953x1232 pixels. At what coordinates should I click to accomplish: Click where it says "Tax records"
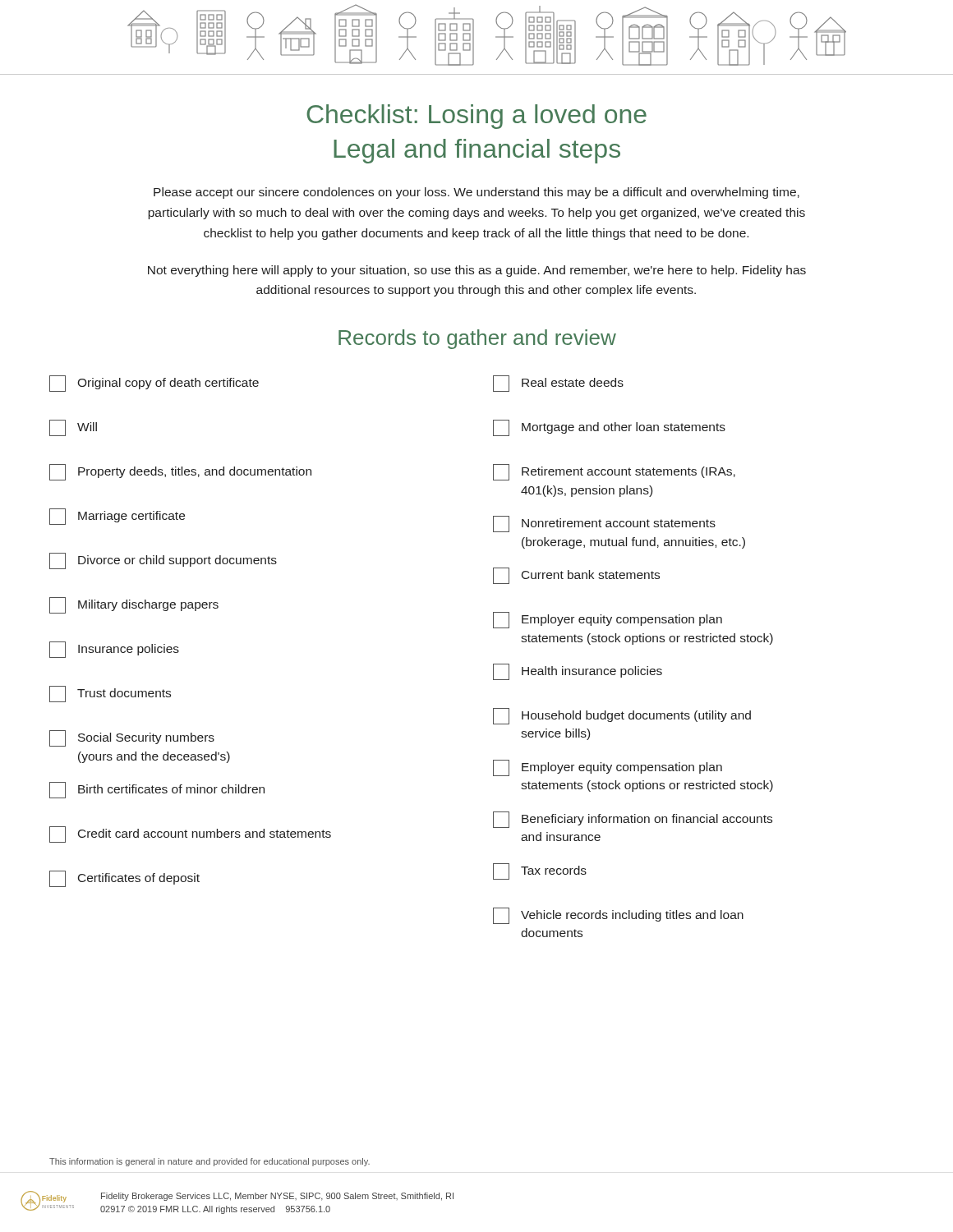click(540, 871)
